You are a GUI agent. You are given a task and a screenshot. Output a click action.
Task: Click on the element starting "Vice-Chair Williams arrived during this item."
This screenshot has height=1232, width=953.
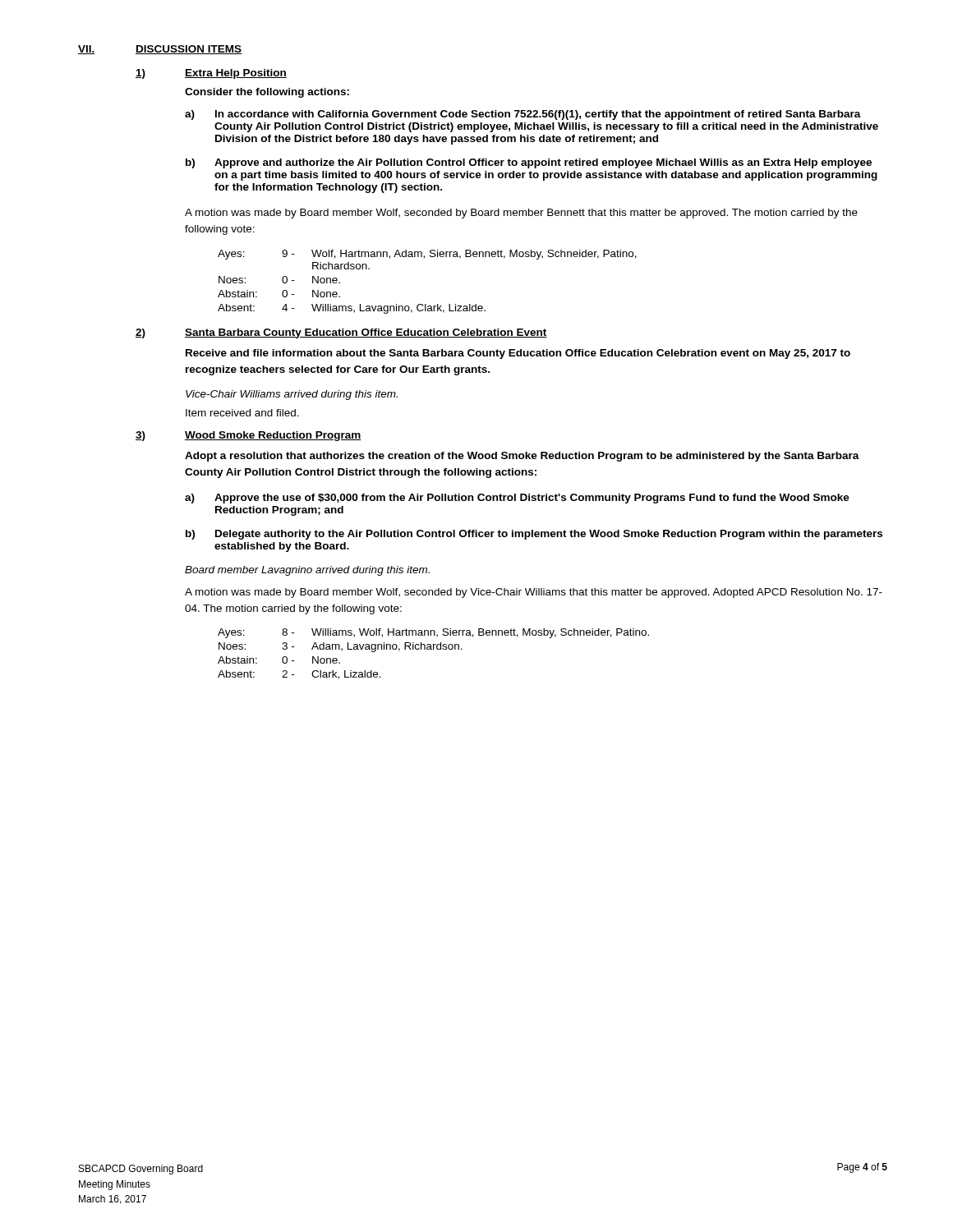coord(292,394)
